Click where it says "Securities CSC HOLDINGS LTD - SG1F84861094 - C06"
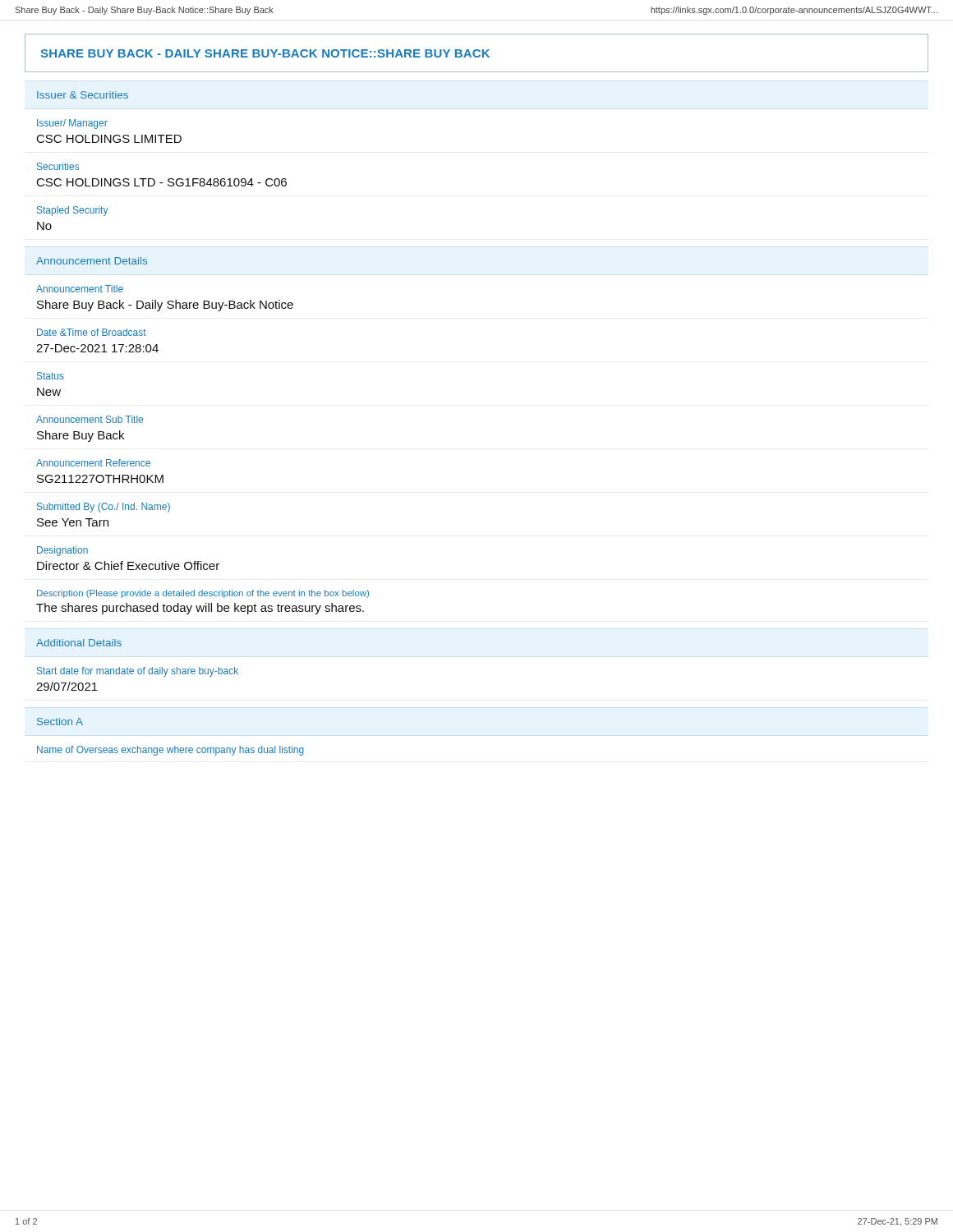The height and width of the screenshot is (1232, 953). (58, 166)
